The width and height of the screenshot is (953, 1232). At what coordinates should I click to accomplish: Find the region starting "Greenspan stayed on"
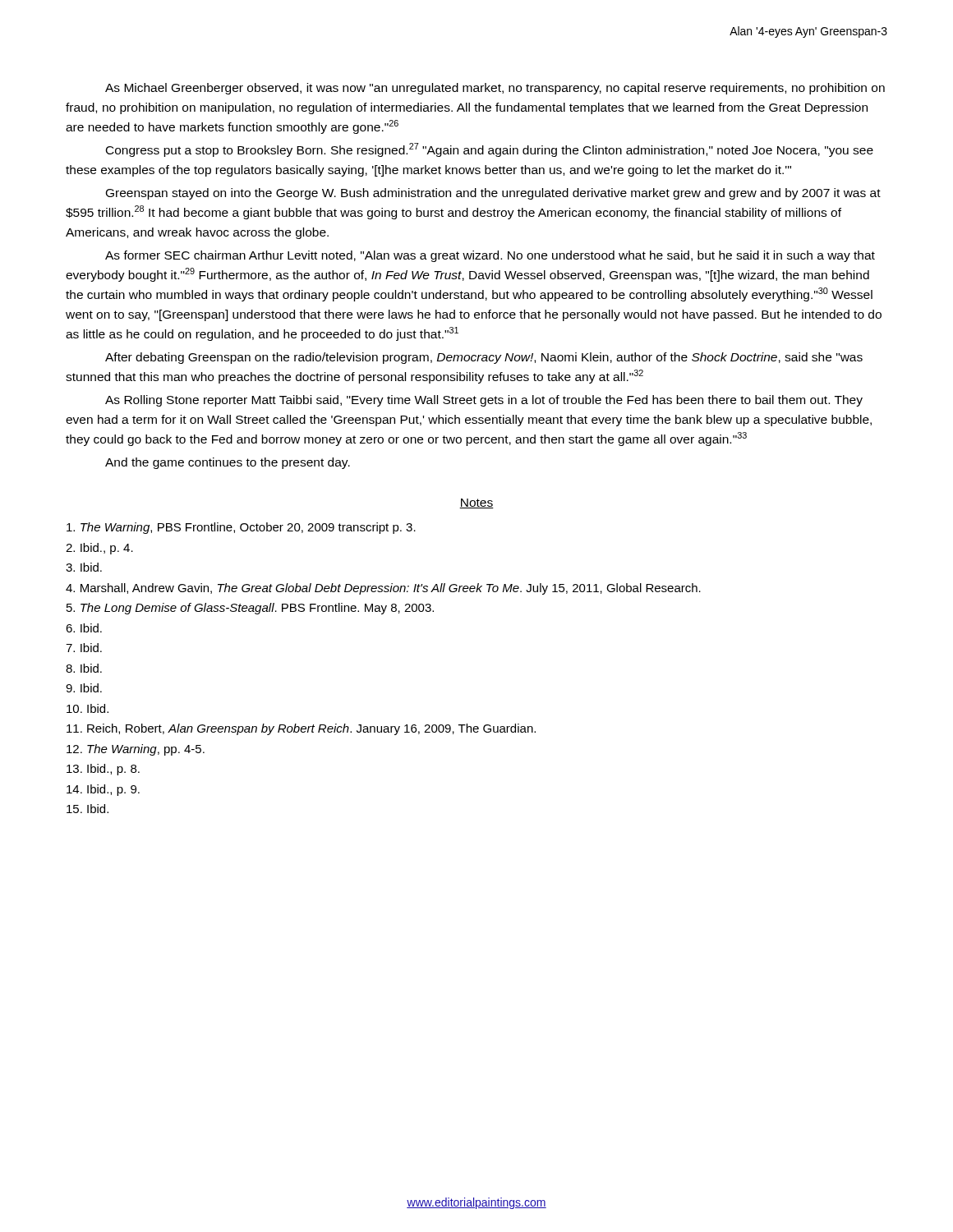[x=476, y=213]
